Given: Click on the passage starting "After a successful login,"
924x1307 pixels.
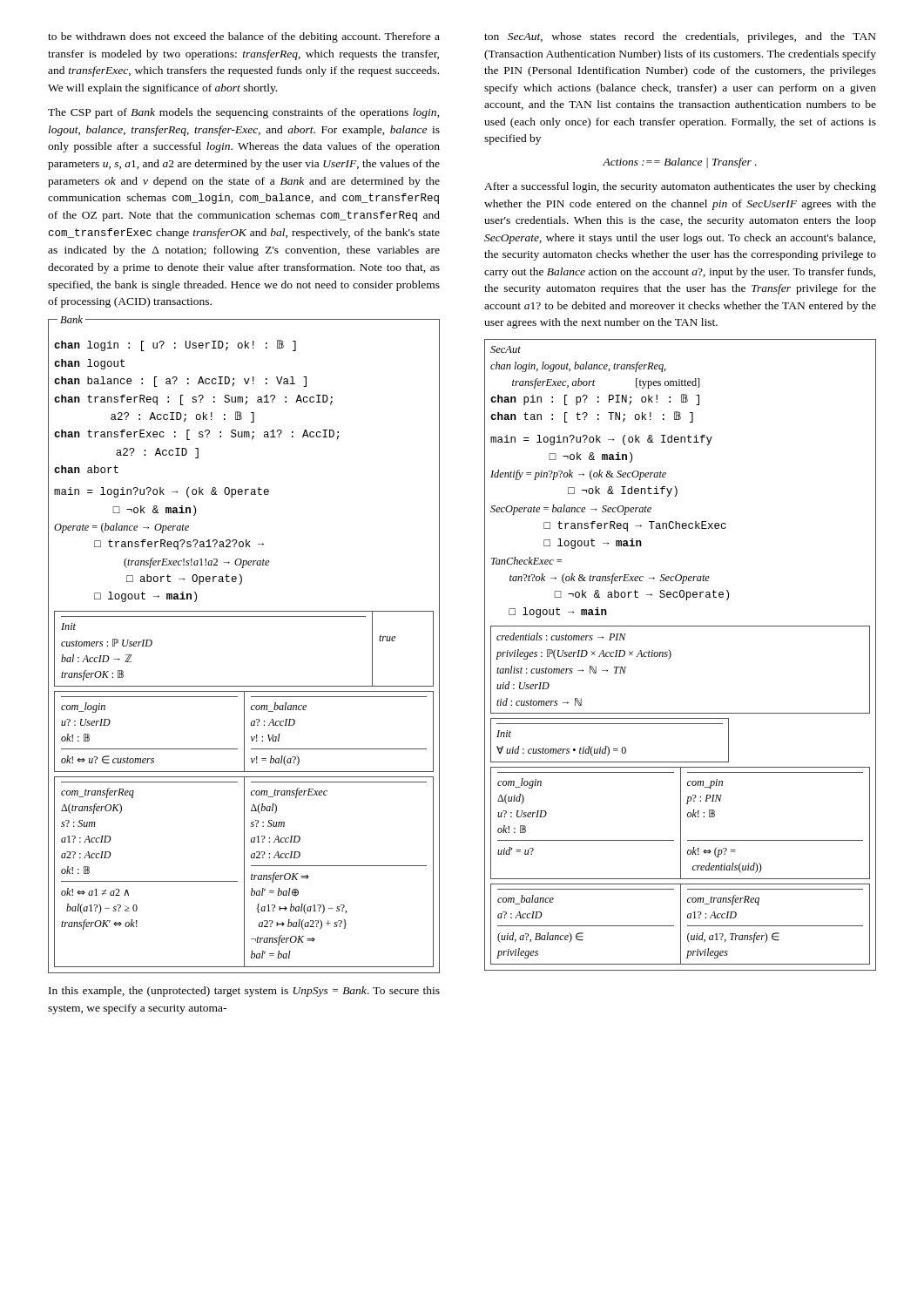Looking at the screenshot, I should pos(680,254).
